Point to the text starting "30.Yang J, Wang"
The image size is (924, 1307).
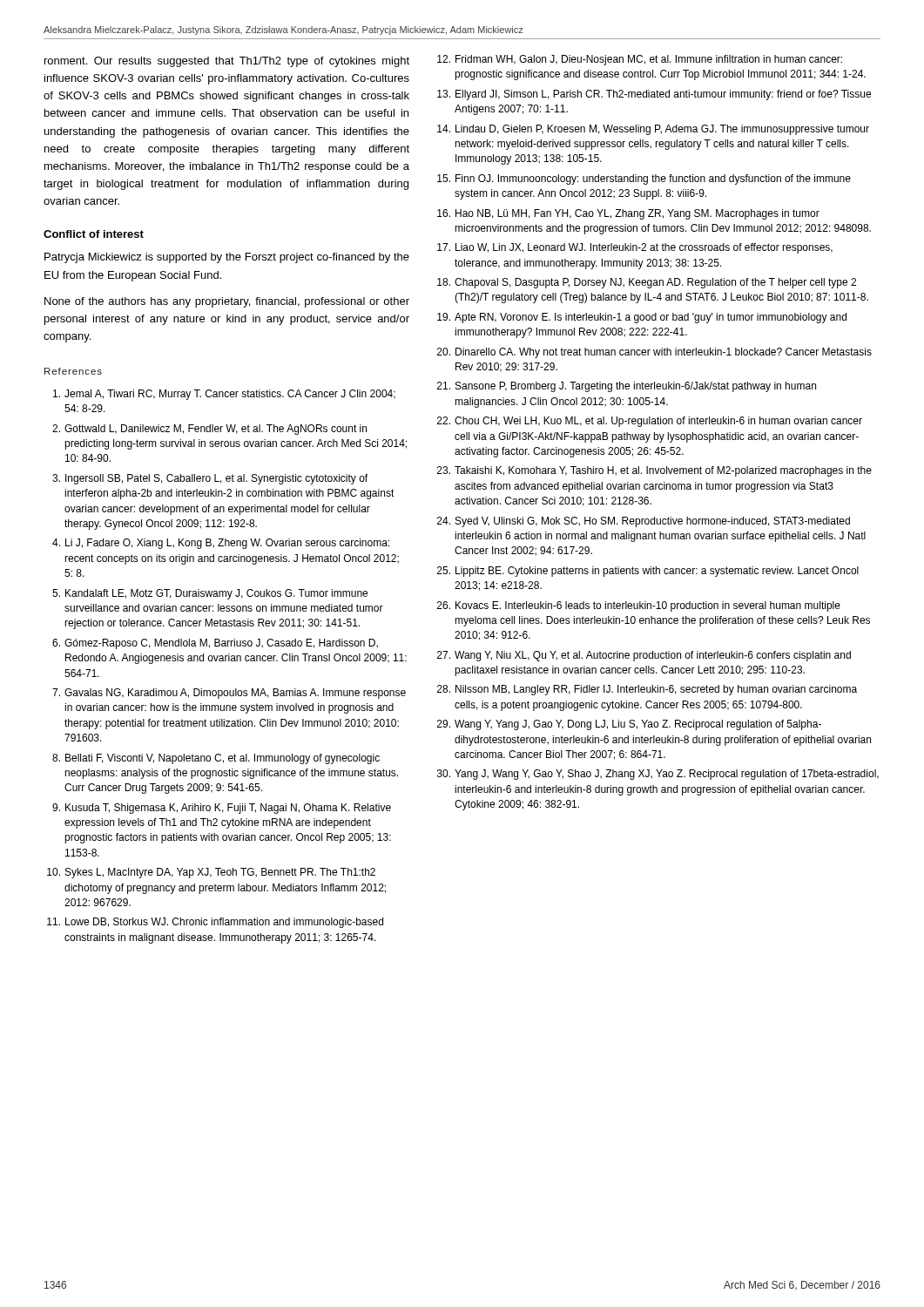click(x=657, y=790)
